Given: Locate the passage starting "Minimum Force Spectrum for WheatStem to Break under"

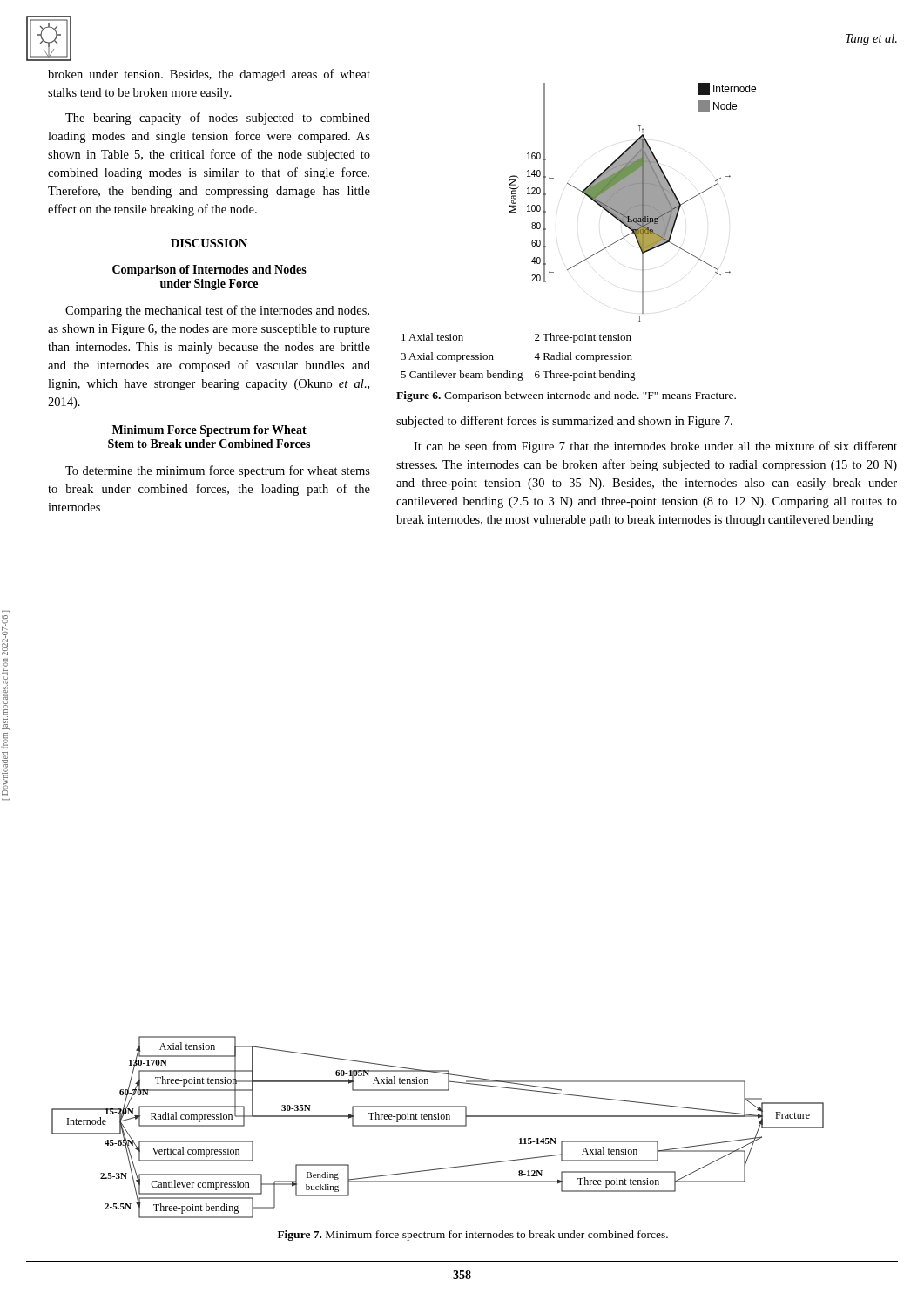Looking at the screenshot, I should click(x=209, y=437).
